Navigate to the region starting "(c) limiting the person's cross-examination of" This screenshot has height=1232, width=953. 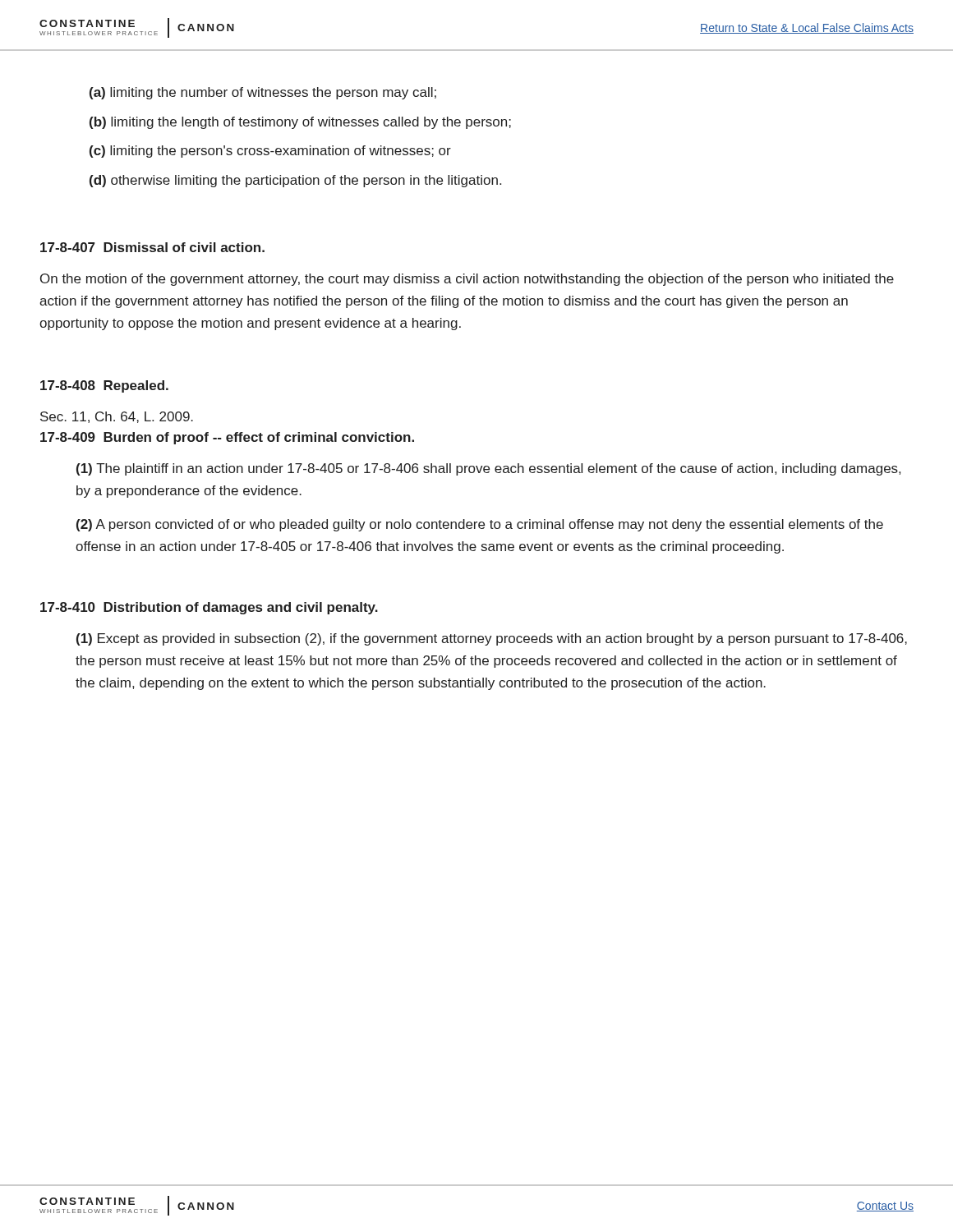coord(270,151)
